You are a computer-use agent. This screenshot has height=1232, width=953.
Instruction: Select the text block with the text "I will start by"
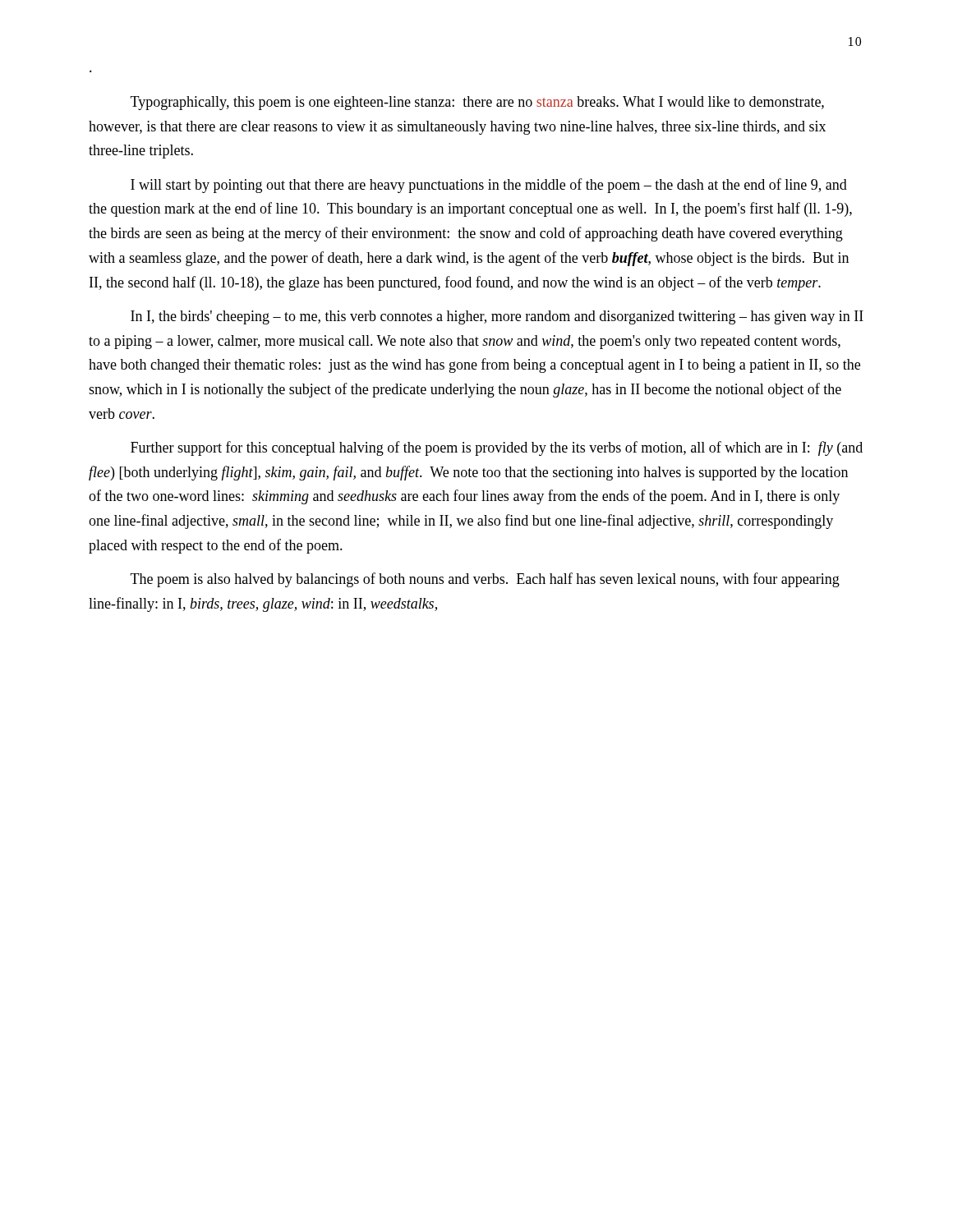point(471,233)
